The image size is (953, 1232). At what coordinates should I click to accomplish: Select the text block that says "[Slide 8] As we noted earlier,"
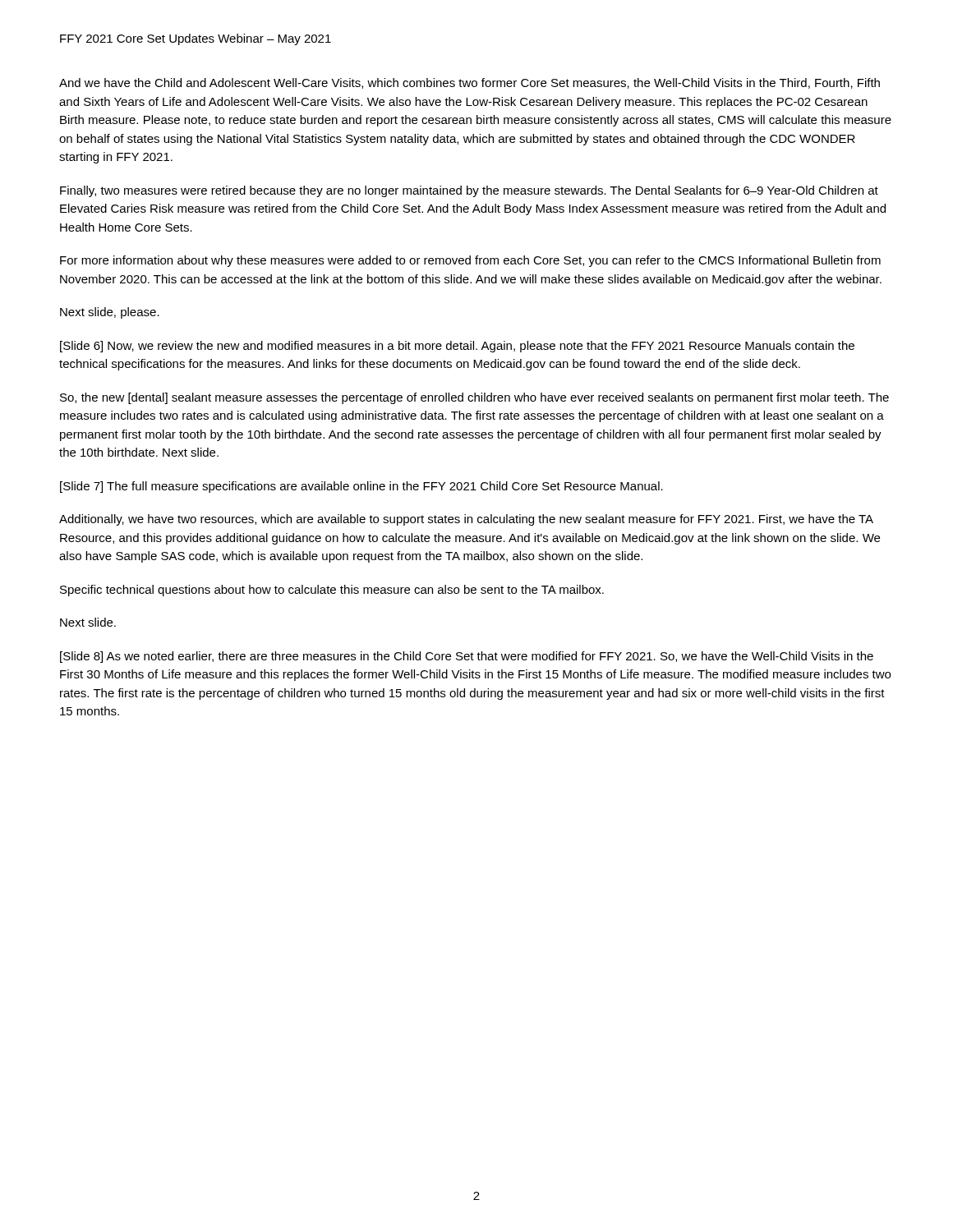pos(475,683)
